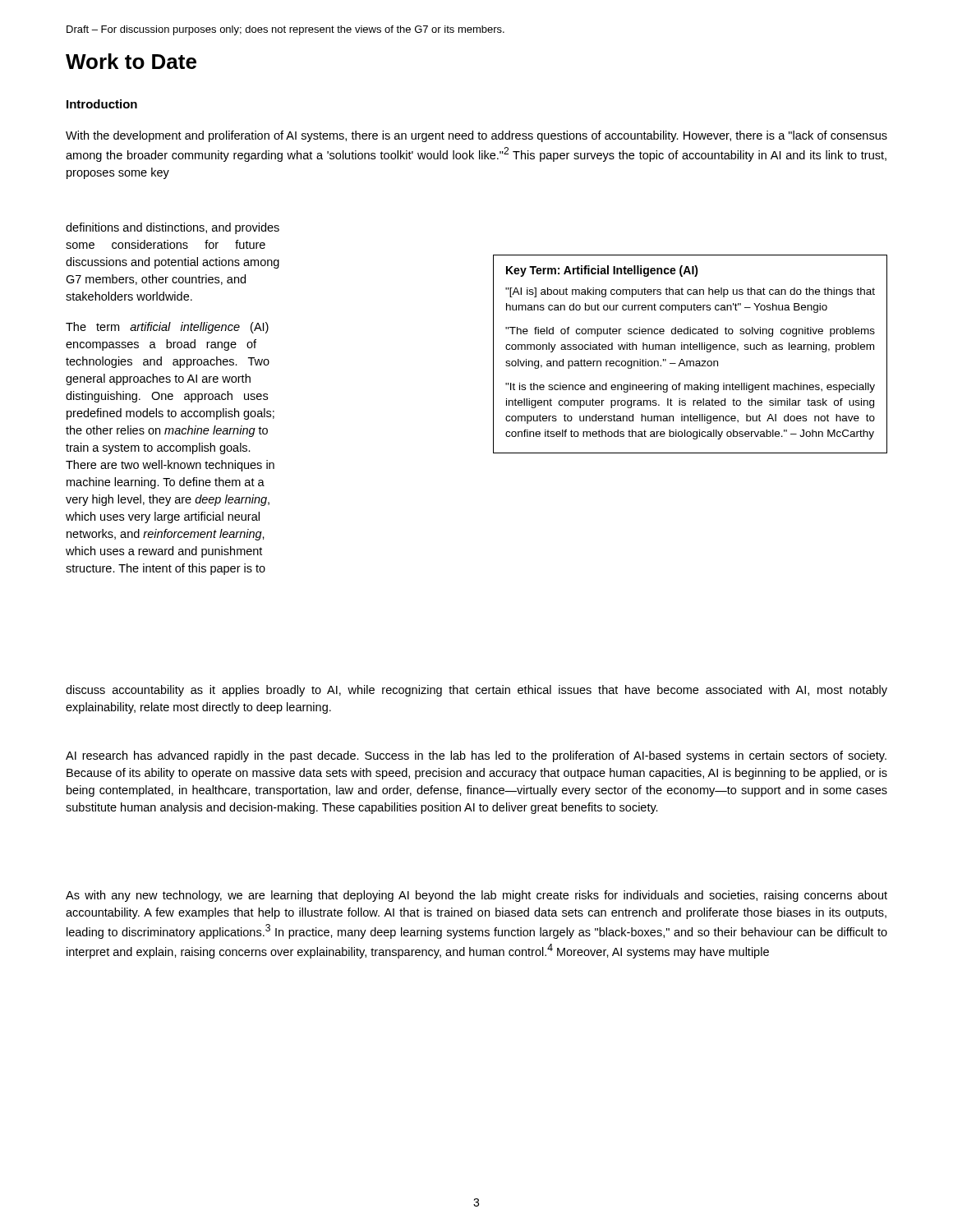
Task: Locate the text "Work to Date"
Action: pos(131,62)
